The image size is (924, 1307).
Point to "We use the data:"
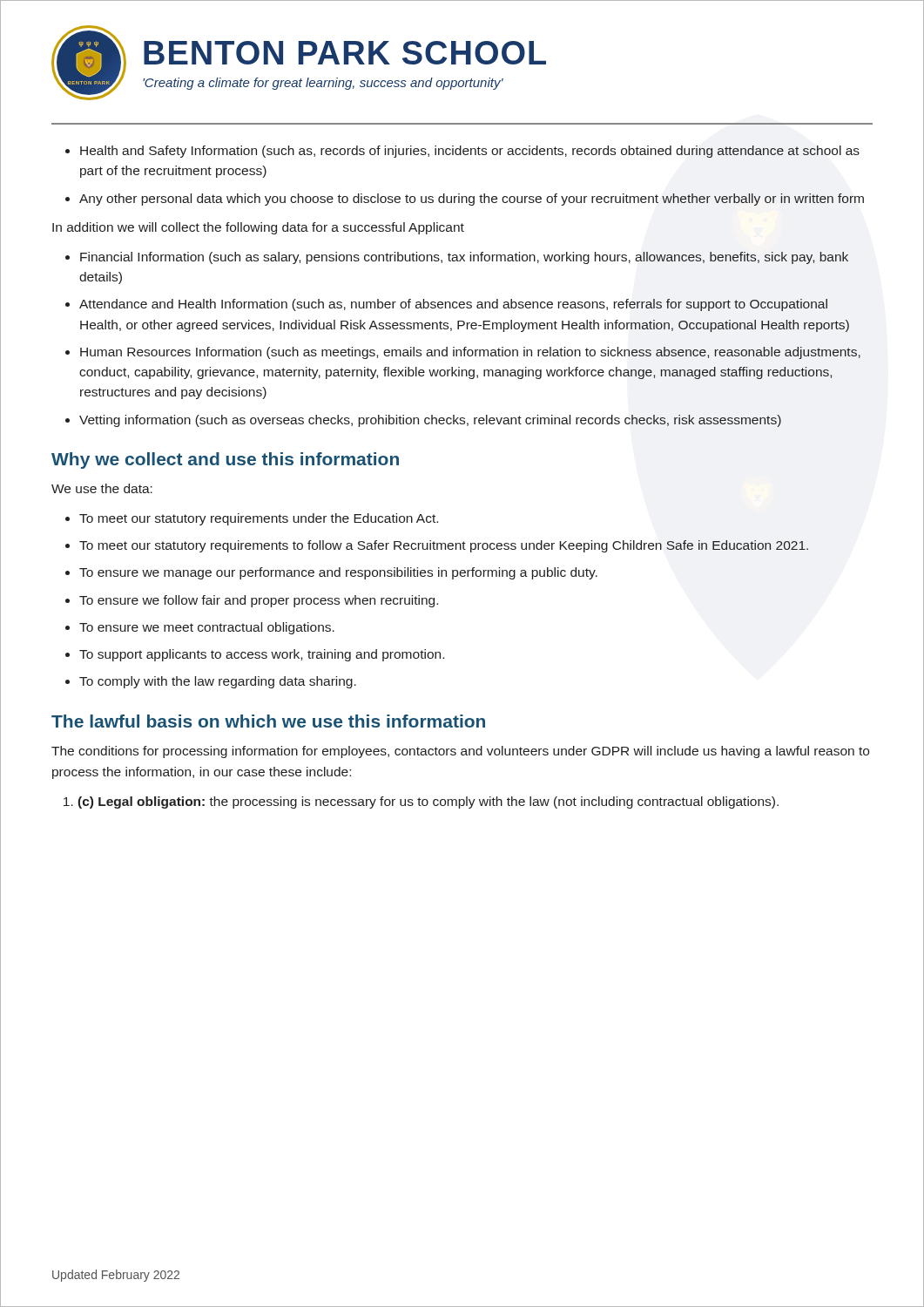[102, 488]
